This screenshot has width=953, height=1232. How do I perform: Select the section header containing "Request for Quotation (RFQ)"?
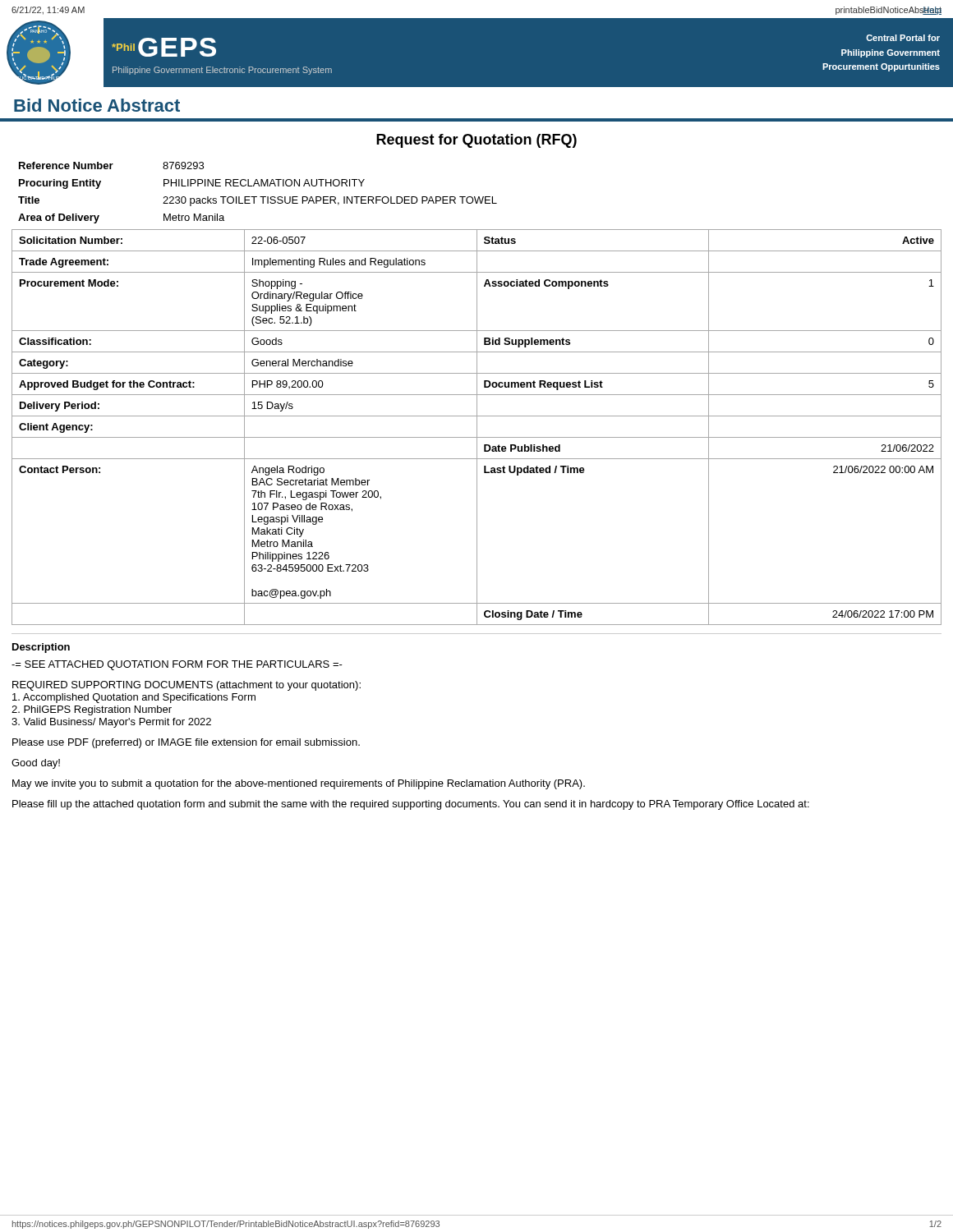[x=476, y=140]
